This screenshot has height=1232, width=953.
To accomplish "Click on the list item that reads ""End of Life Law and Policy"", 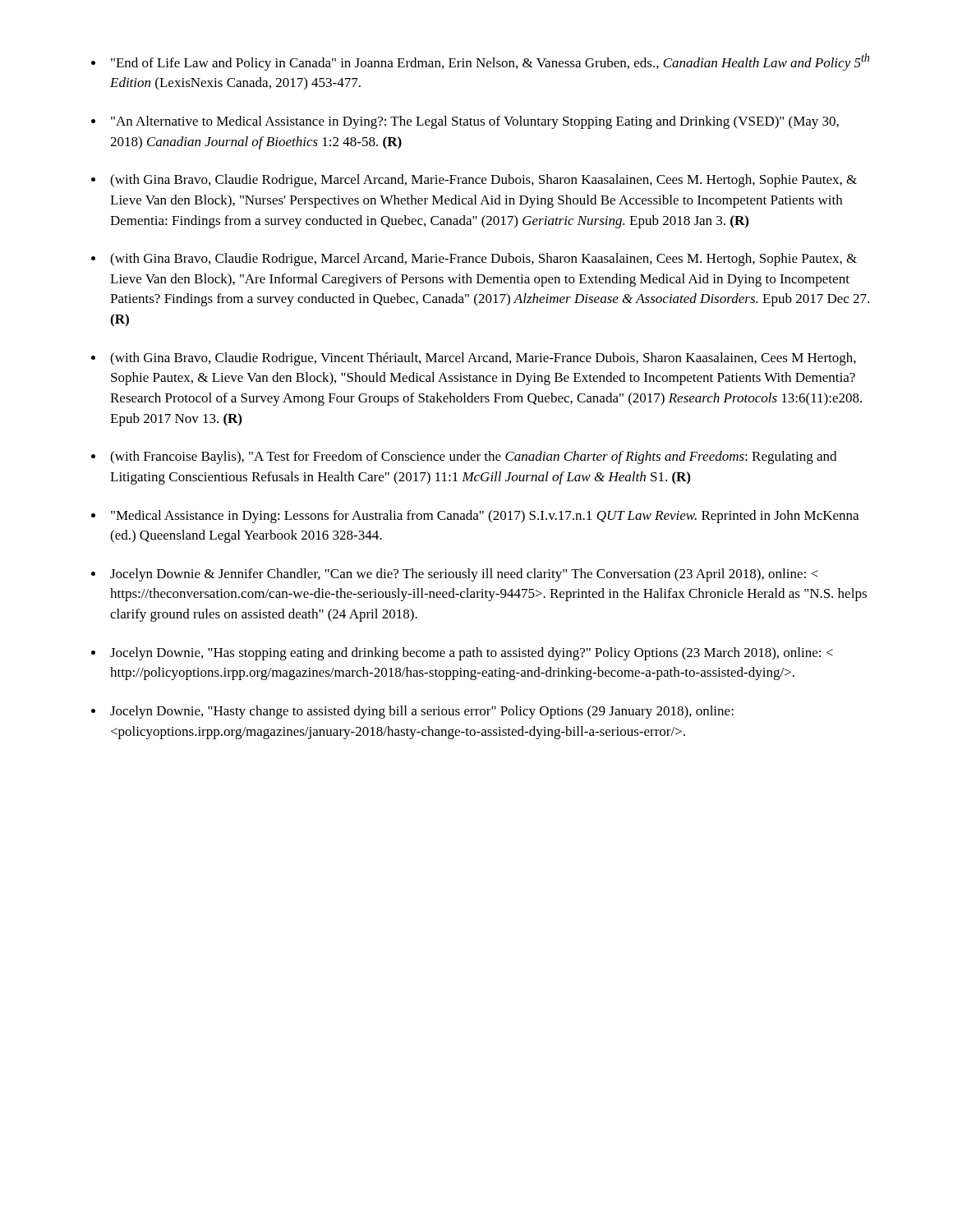I will [x=490, y=71].
